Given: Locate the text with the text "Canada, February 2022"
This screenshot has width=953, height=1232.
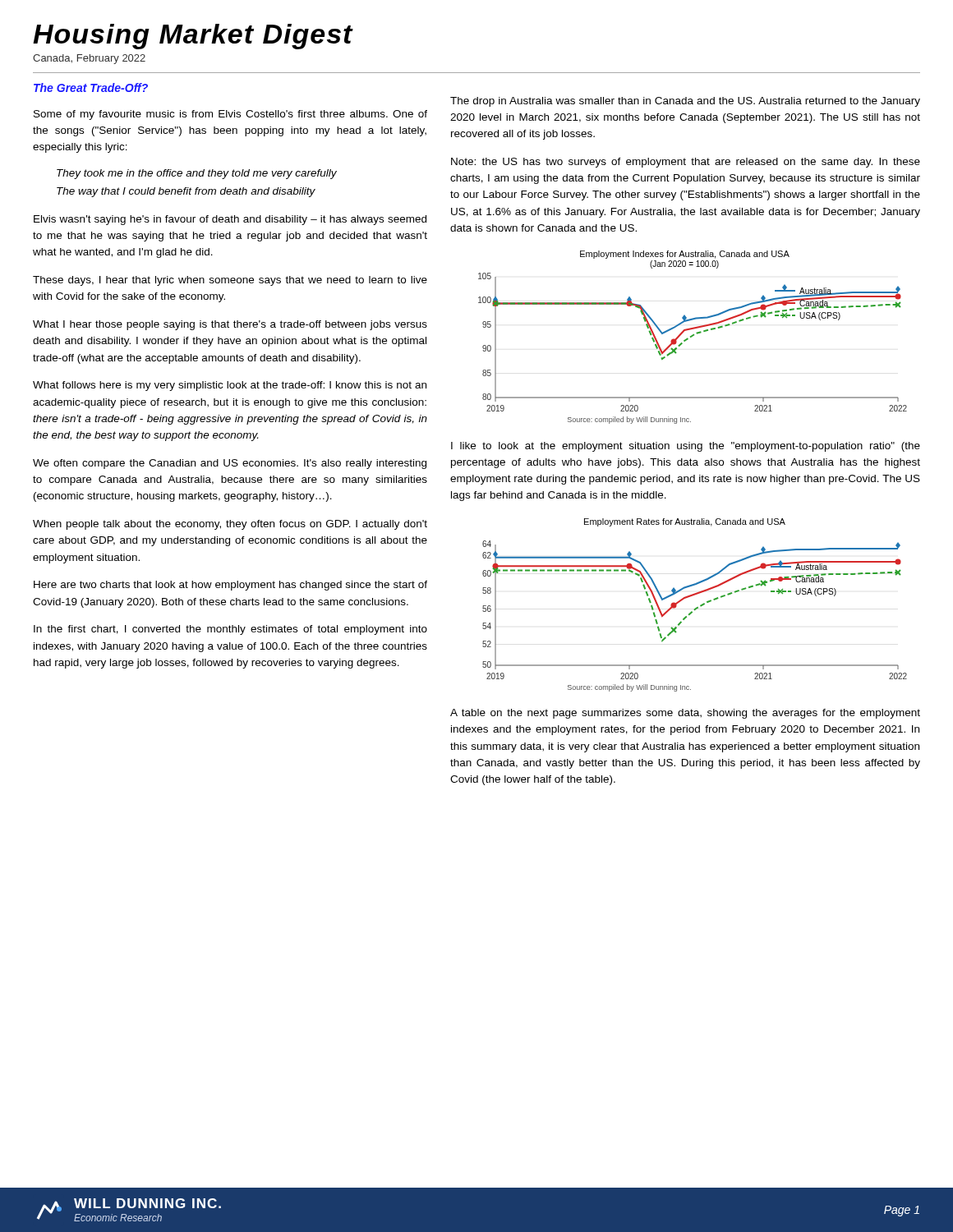Looking at the screenshot, I should coord(89,59).
